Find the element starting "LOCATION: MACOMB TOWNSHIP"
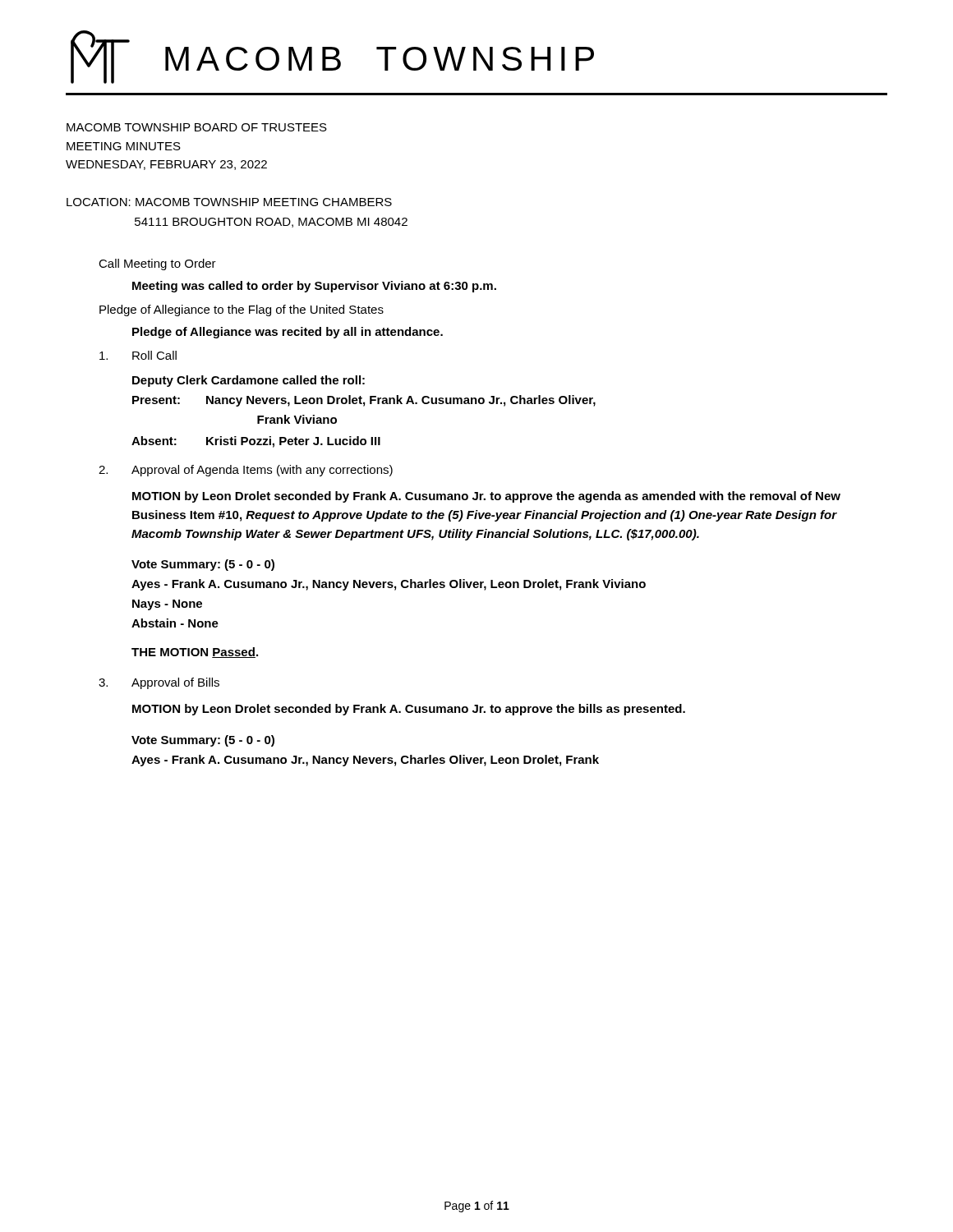Screen dimensions: 1232x953 click(237, 211)
